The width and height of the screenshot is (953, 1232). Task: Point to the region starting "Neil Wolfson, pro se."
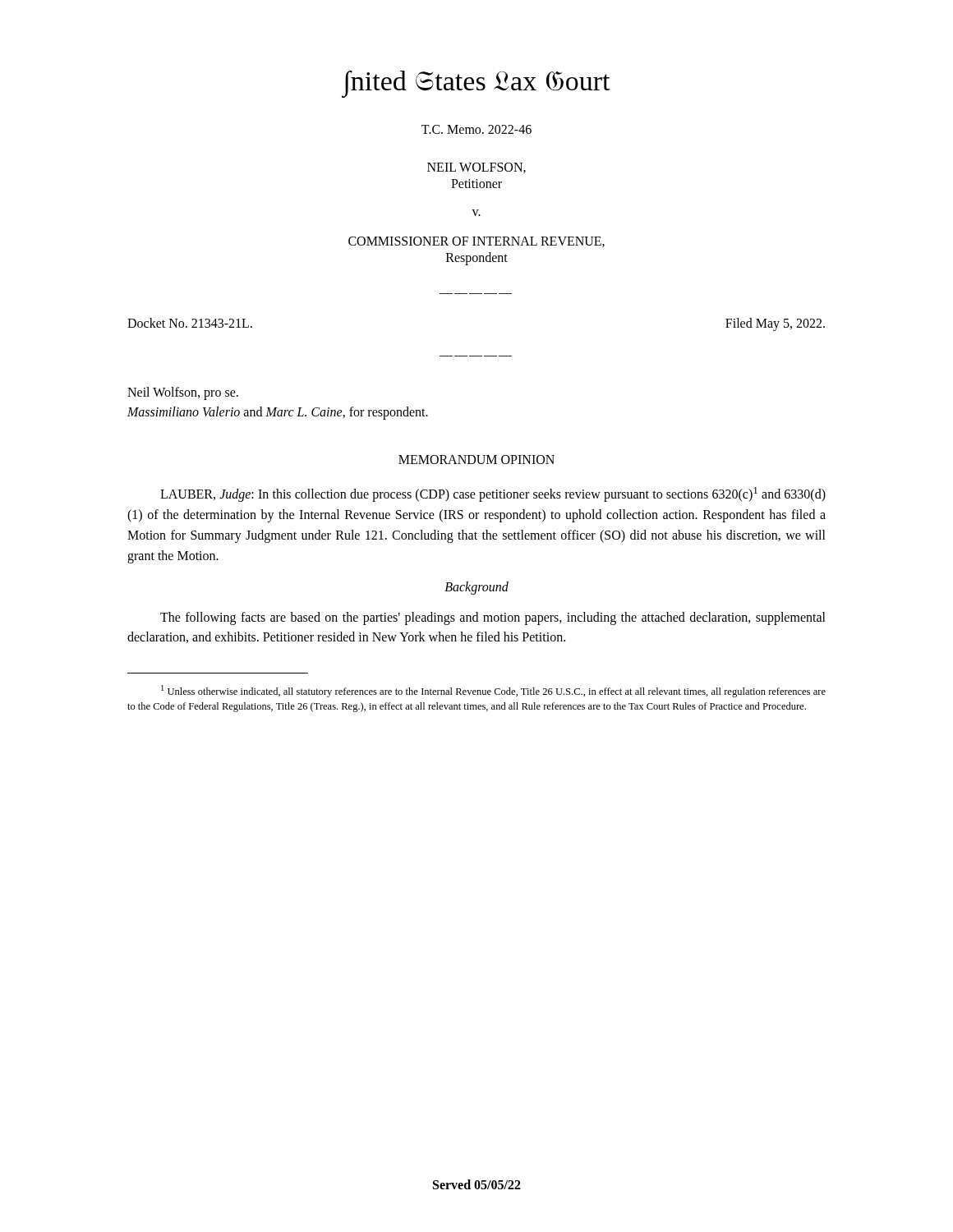click(x=183, y=392)
